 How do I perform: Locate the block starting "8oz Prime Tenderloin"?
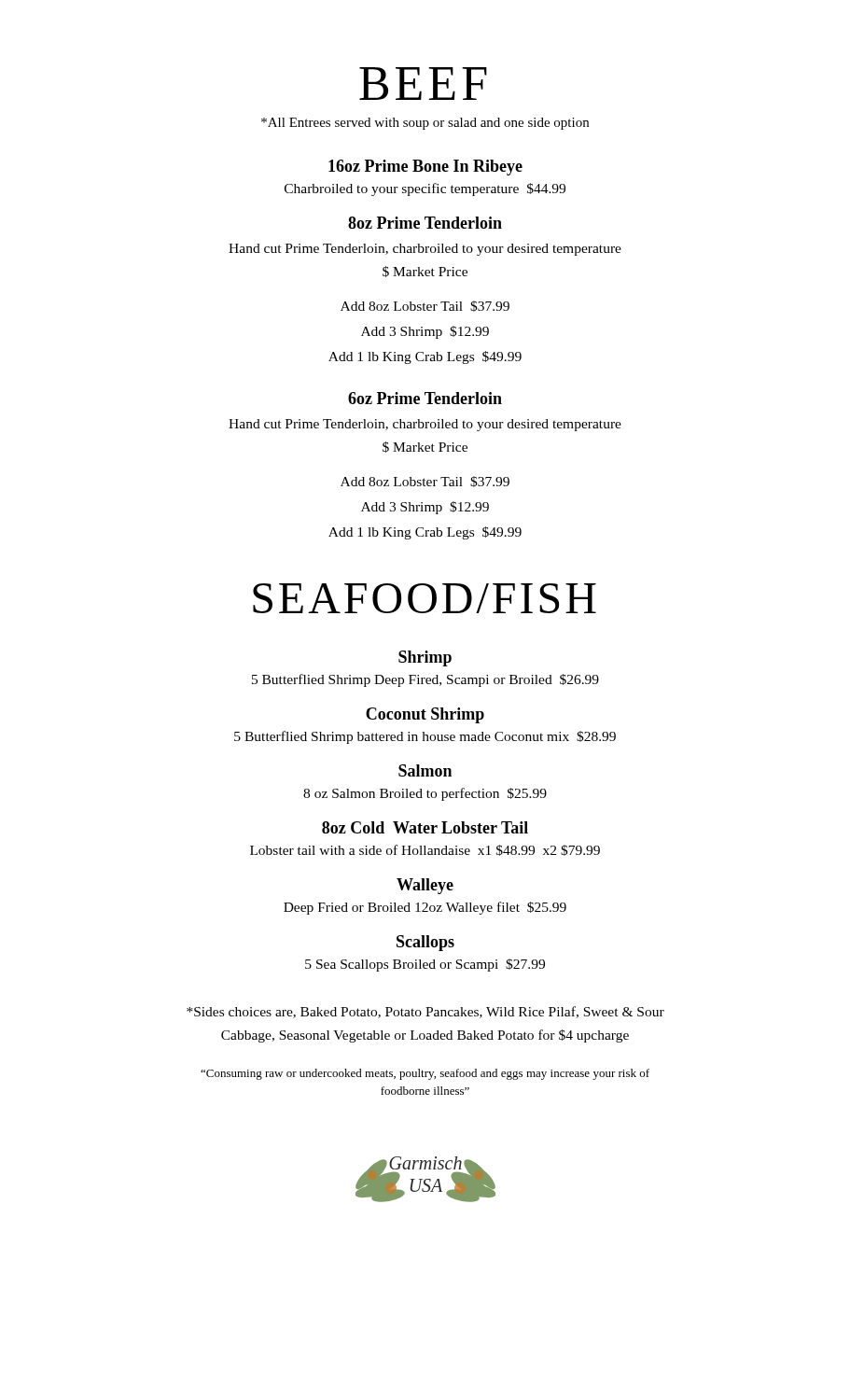point(425,223)
